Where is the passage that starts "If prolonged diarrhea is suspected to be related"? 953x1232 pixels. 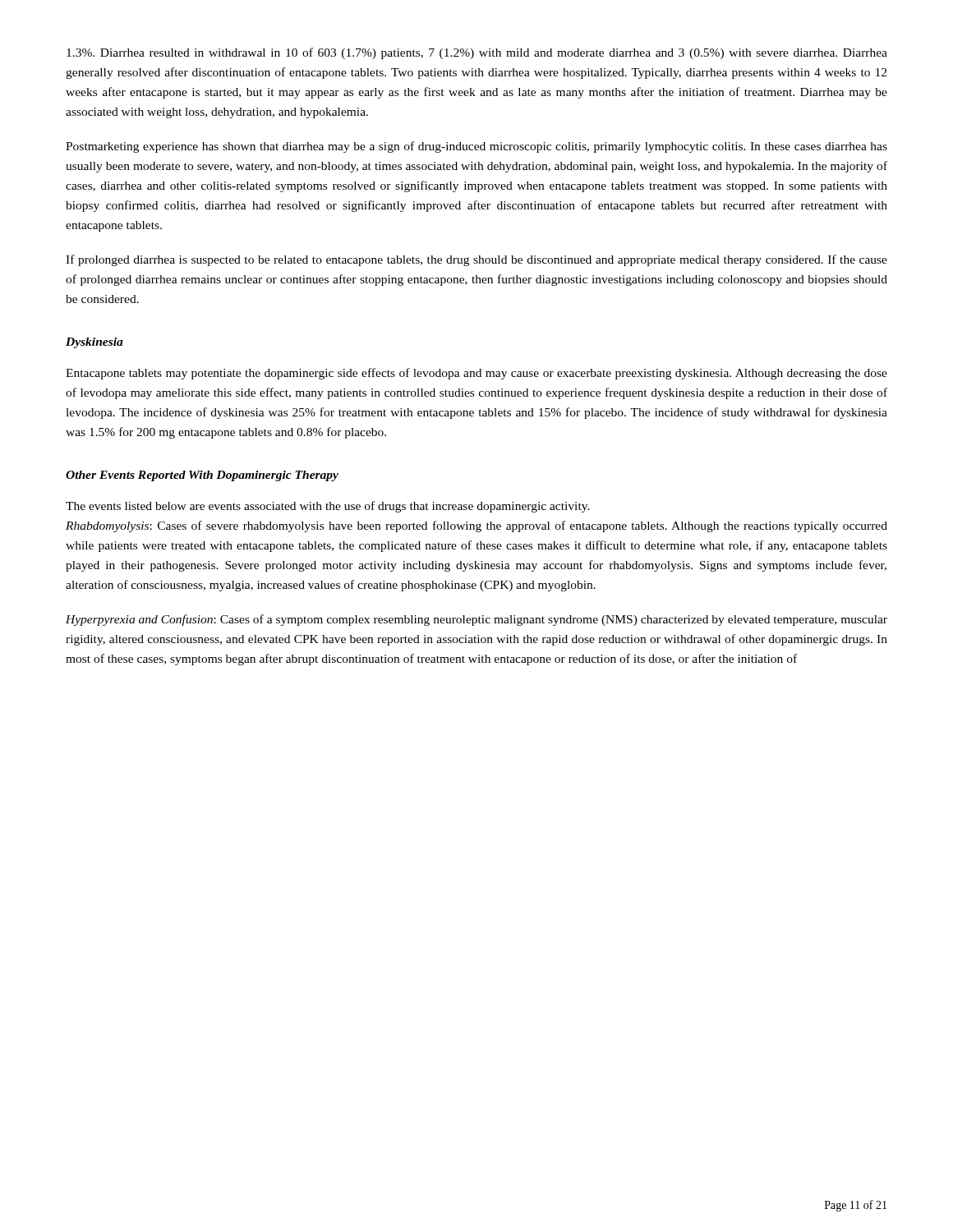(476, 279)
